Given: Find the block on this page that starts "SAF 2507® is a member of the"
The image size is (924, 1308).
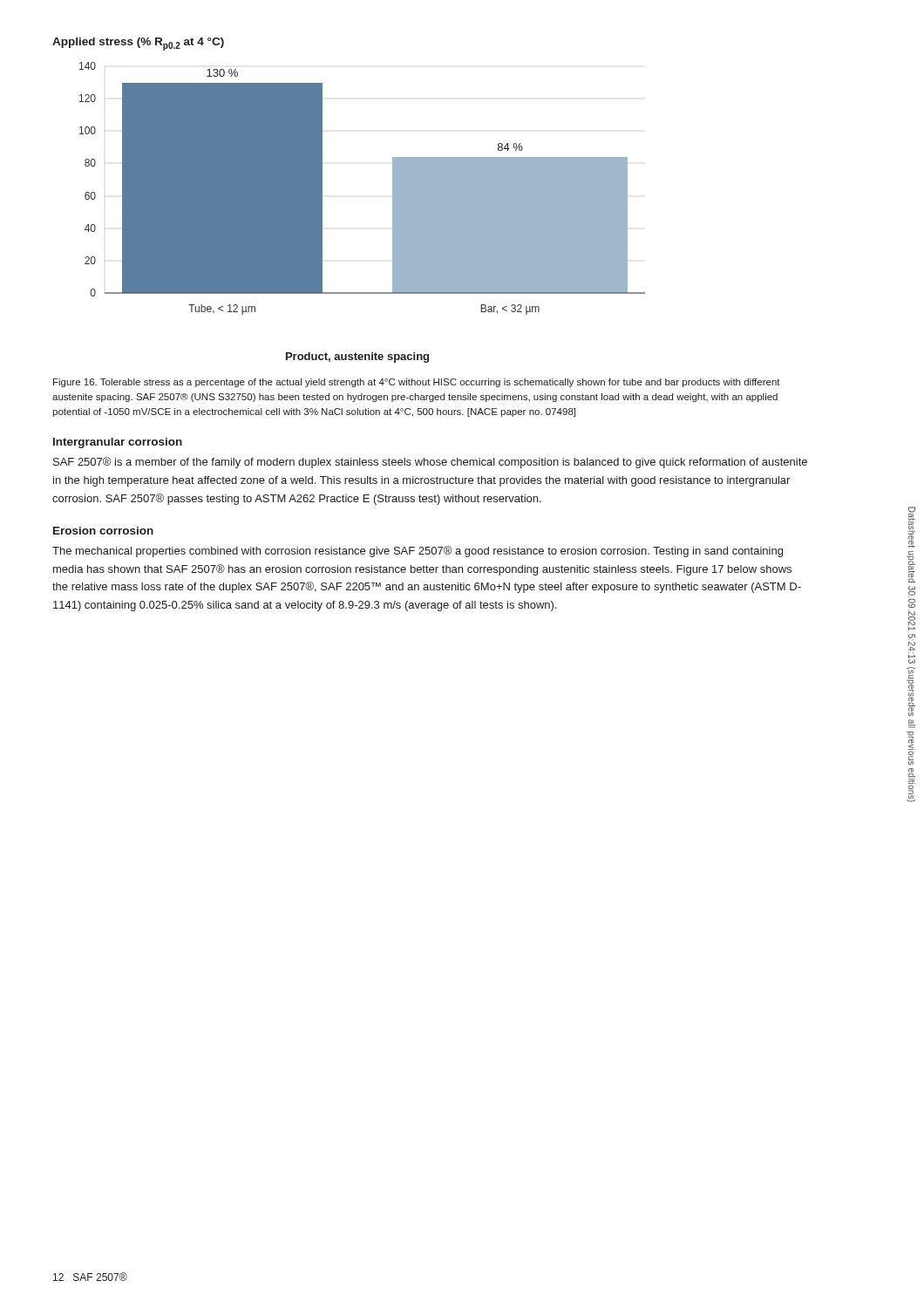Looking at the screenshot, I should pos(430,480).
